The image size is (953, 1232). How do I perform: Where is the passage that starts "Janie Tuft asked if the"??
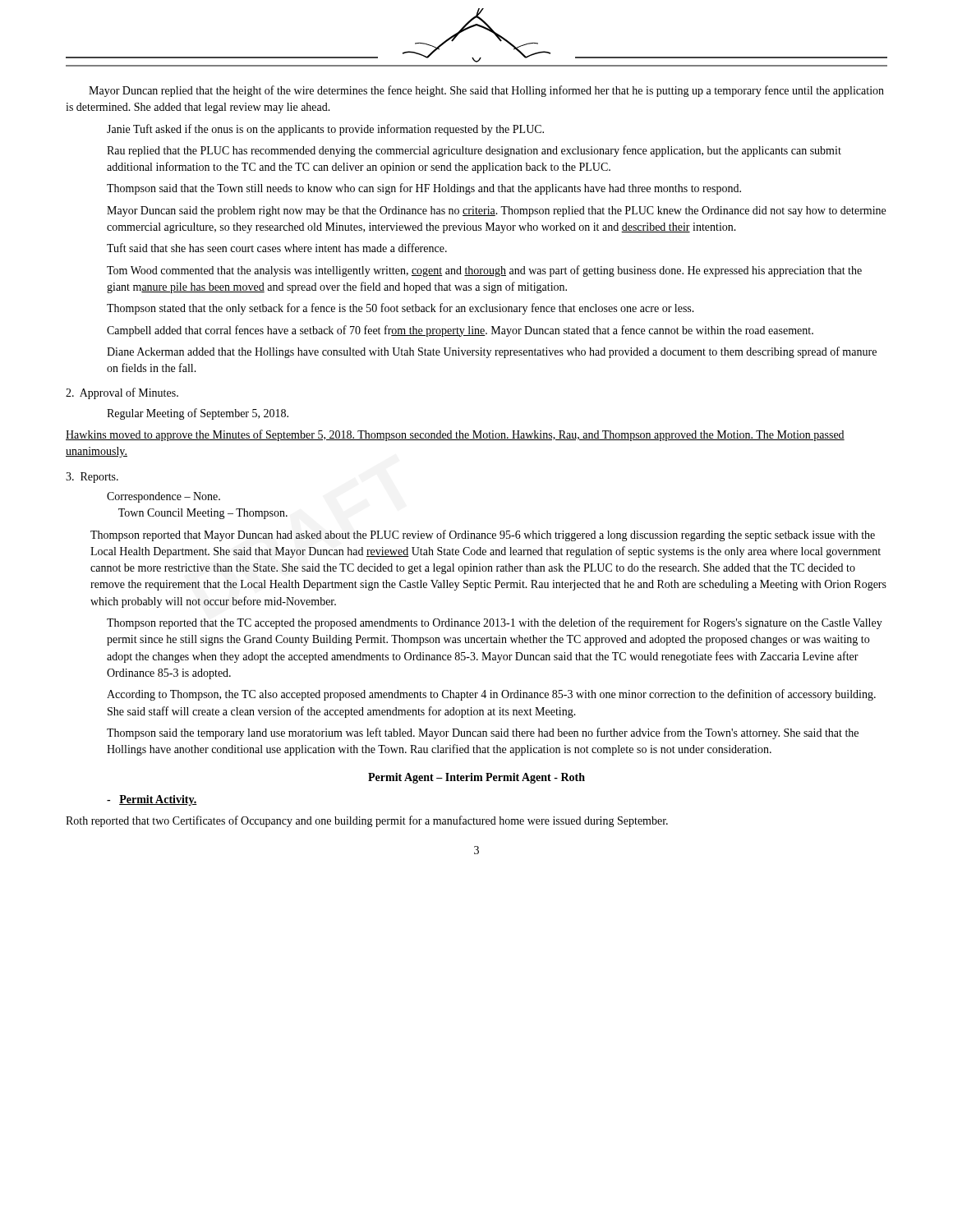point(326,129)
